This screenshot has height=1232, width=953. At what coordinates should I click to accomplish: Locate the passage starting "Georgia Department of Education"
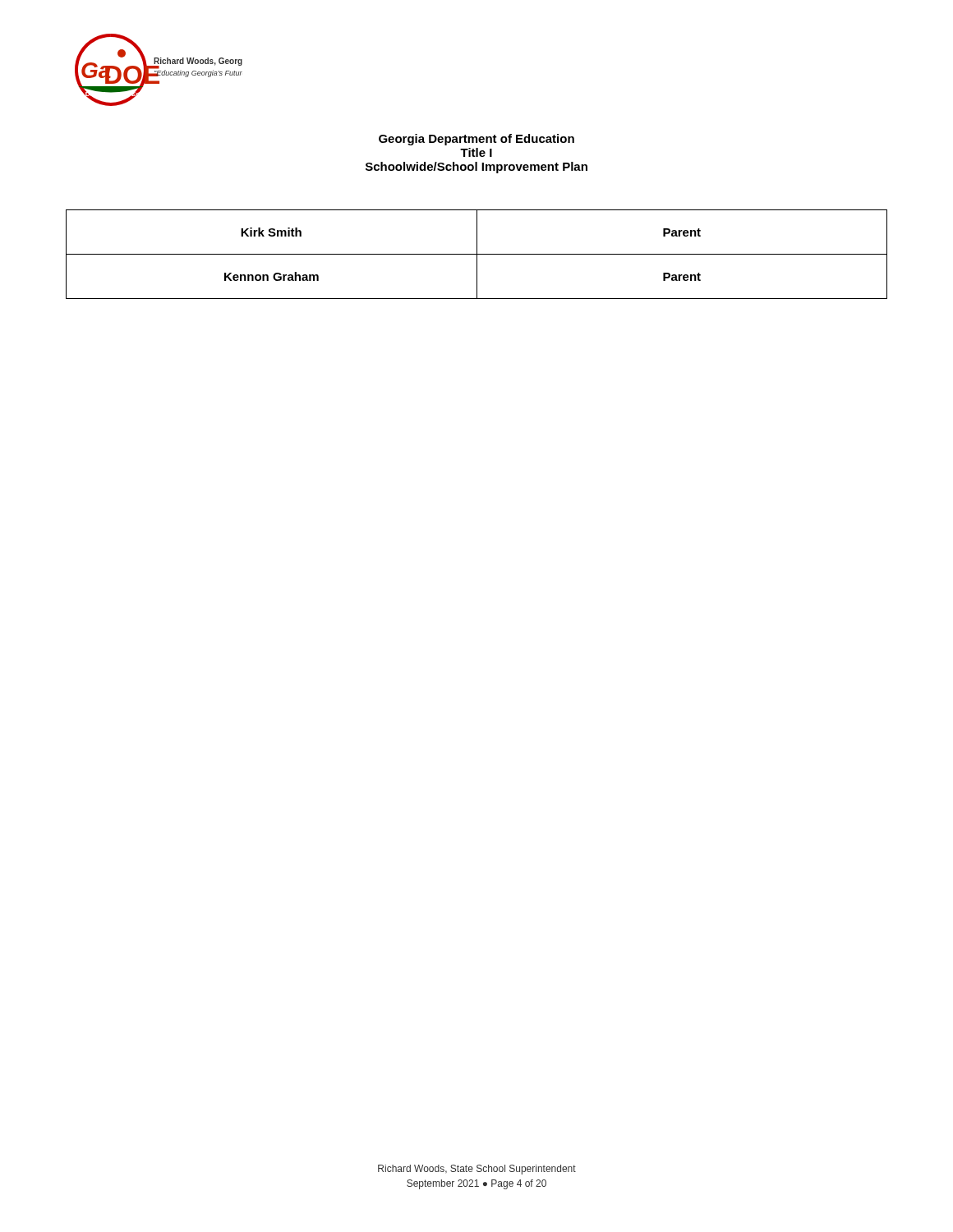pos(476,152)
